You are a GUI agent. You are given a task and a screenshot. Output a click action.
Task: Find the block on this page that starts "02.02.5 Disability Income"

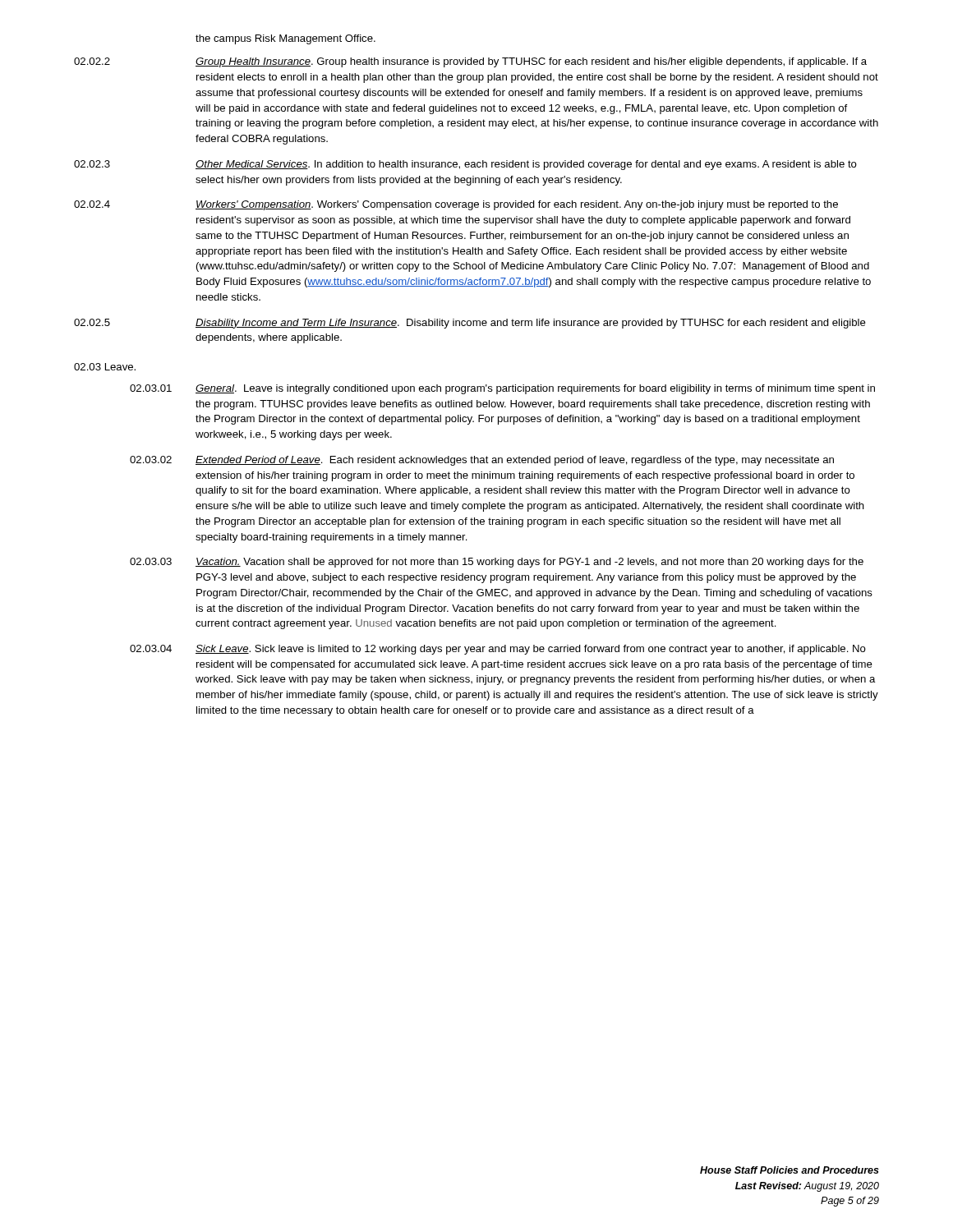pyautogui.click(x=476, y=330)
